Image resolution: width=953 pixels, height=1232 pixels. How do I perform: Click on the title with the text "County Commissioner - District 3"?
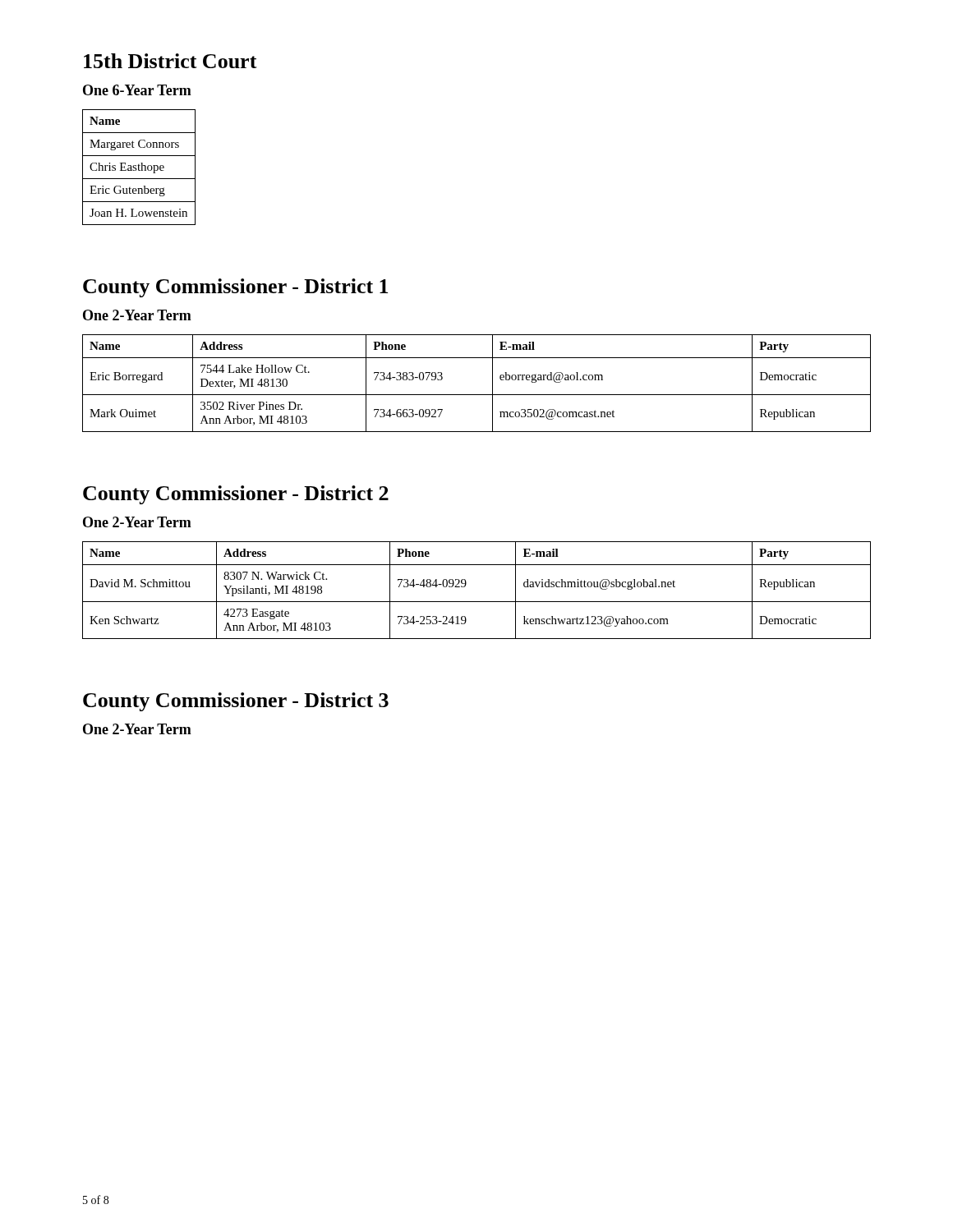click(236, 701)
